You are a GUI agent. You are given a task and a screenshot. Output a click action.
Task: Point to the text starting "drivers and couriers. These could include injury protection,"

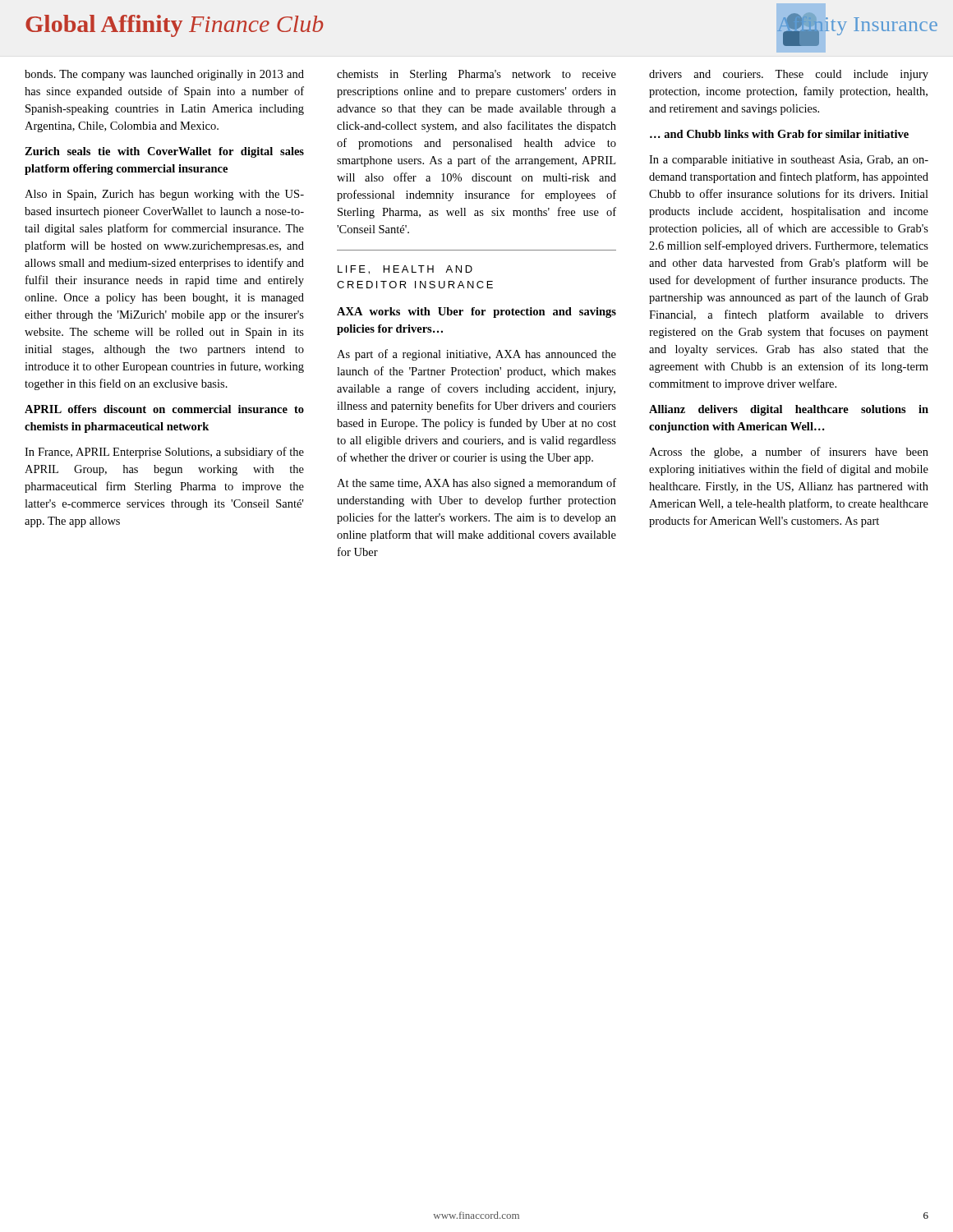789,92
